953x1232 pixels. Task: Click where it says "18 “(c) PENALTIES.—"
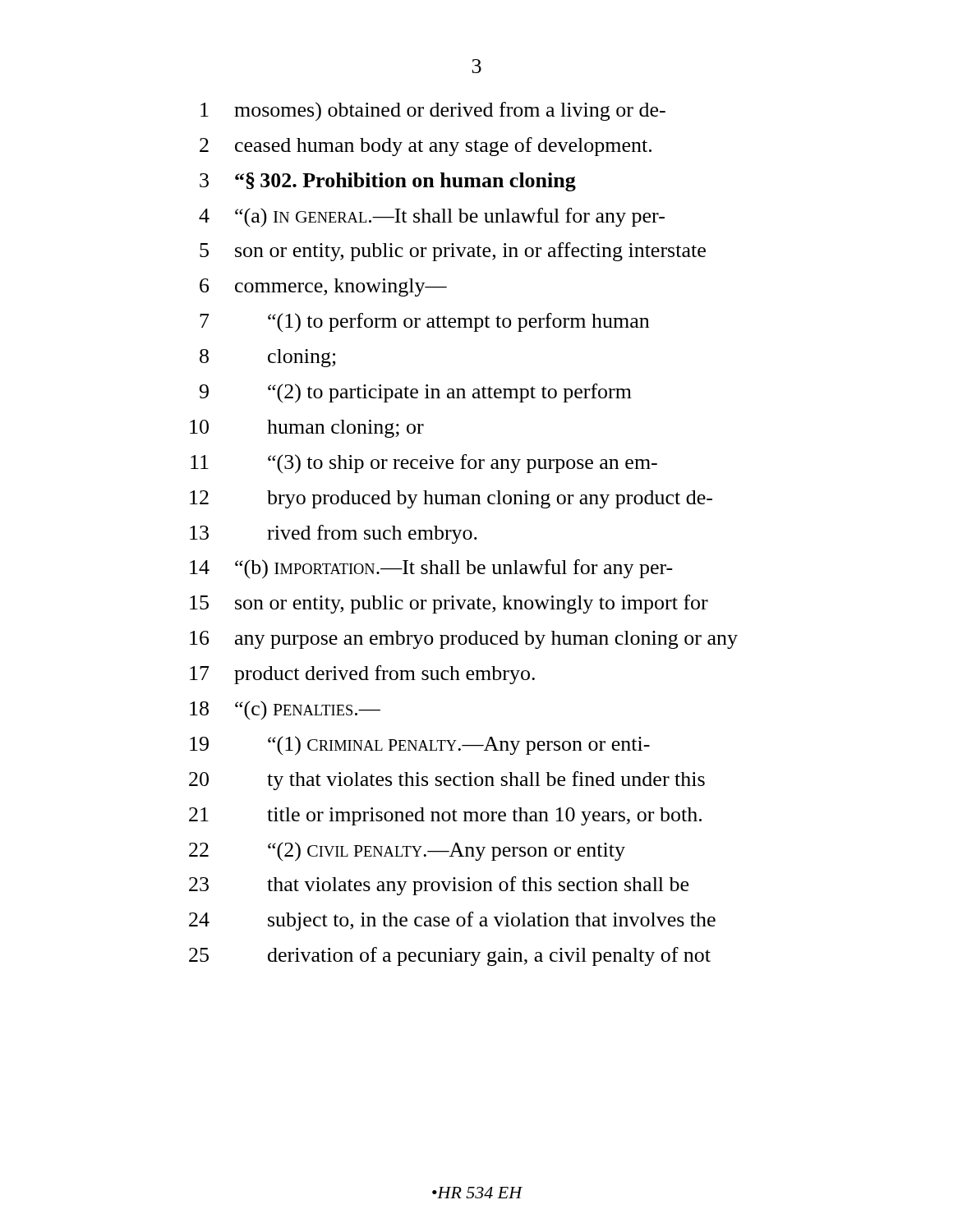[285, 710]
